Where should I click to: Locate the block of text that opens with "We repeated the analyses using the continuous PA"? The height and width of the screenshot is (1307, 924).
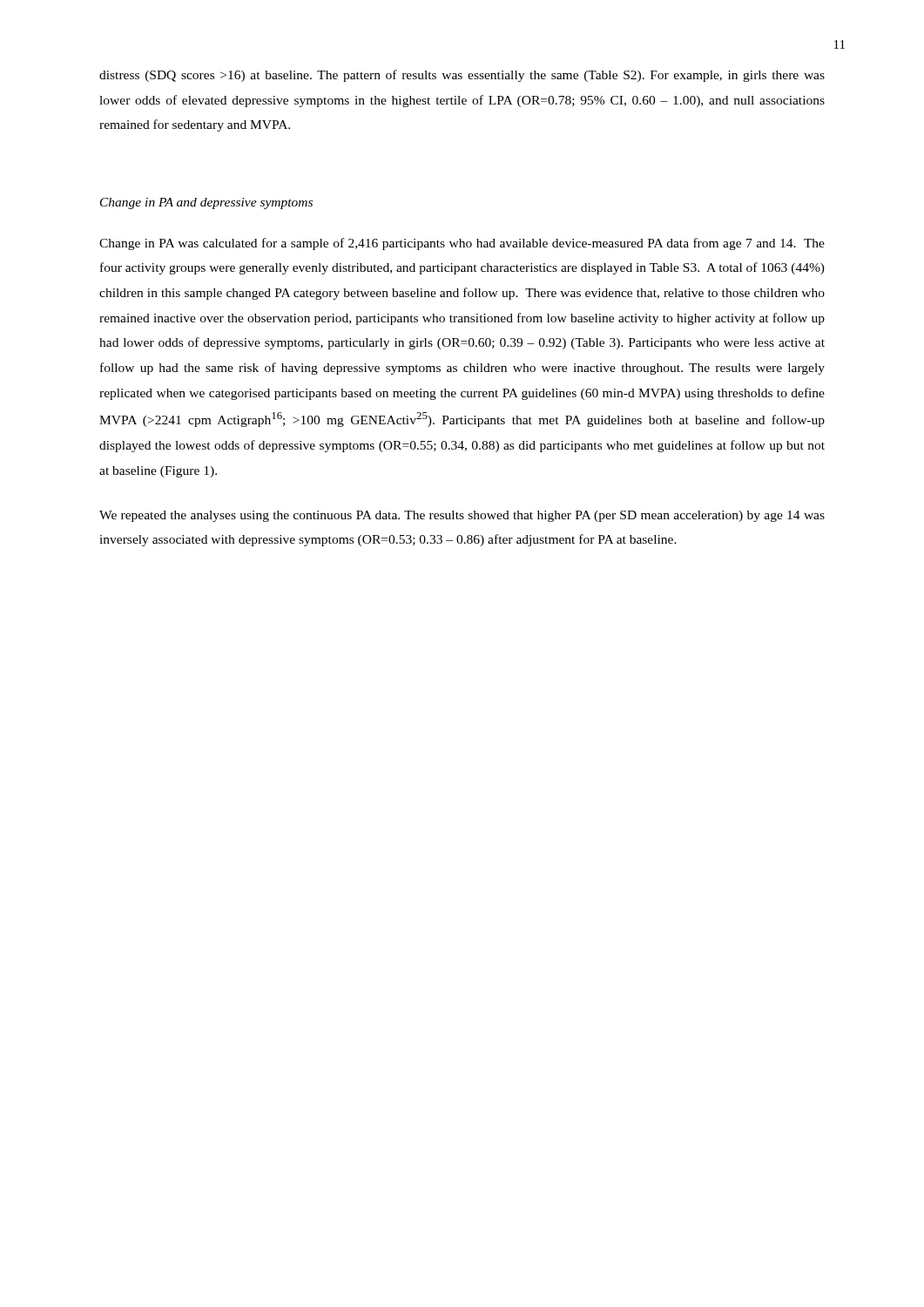(462, 527)
